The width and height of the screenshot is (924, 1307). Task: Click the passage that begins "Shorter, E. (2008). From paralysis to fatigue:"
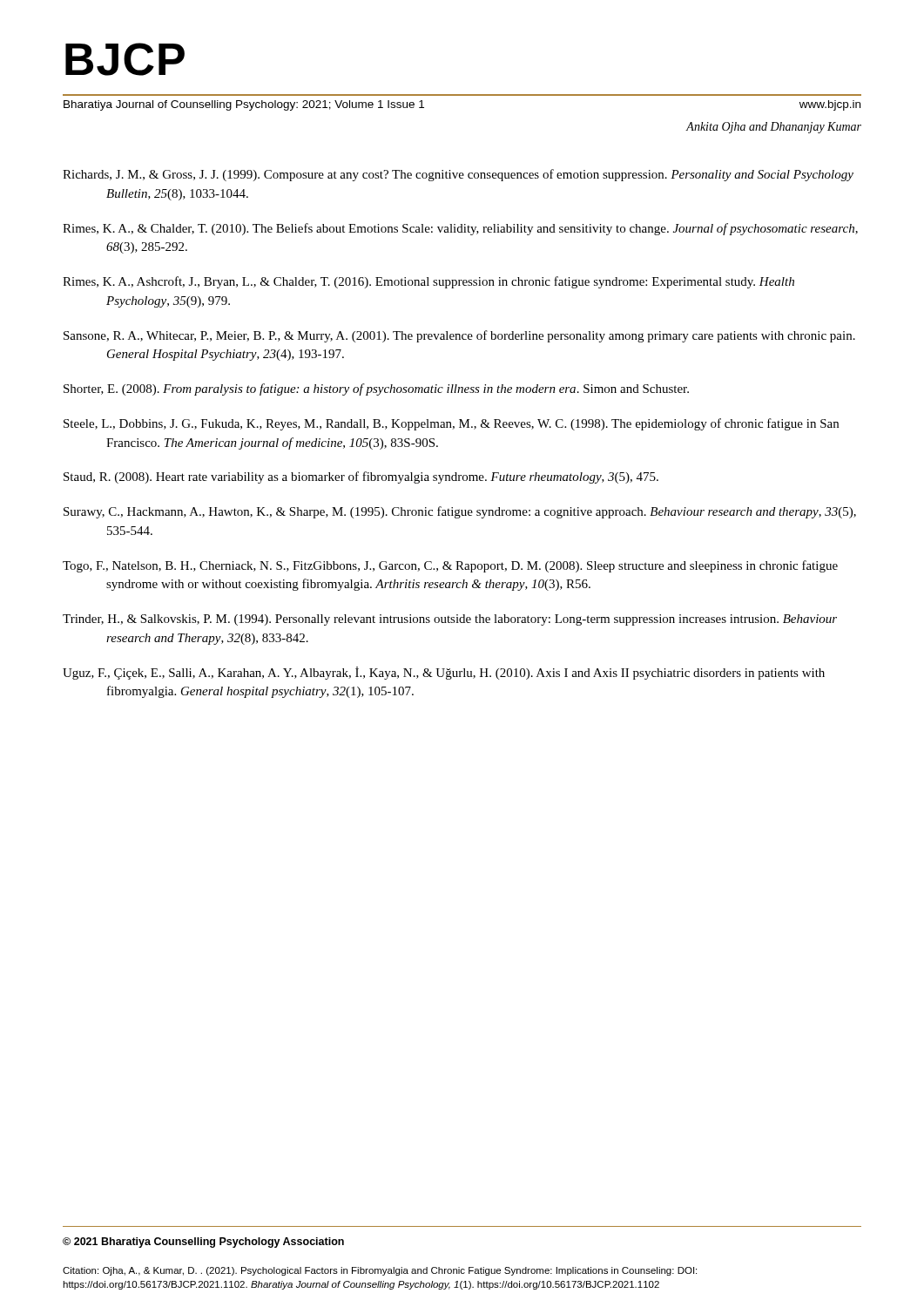click(x=376, y=389)
